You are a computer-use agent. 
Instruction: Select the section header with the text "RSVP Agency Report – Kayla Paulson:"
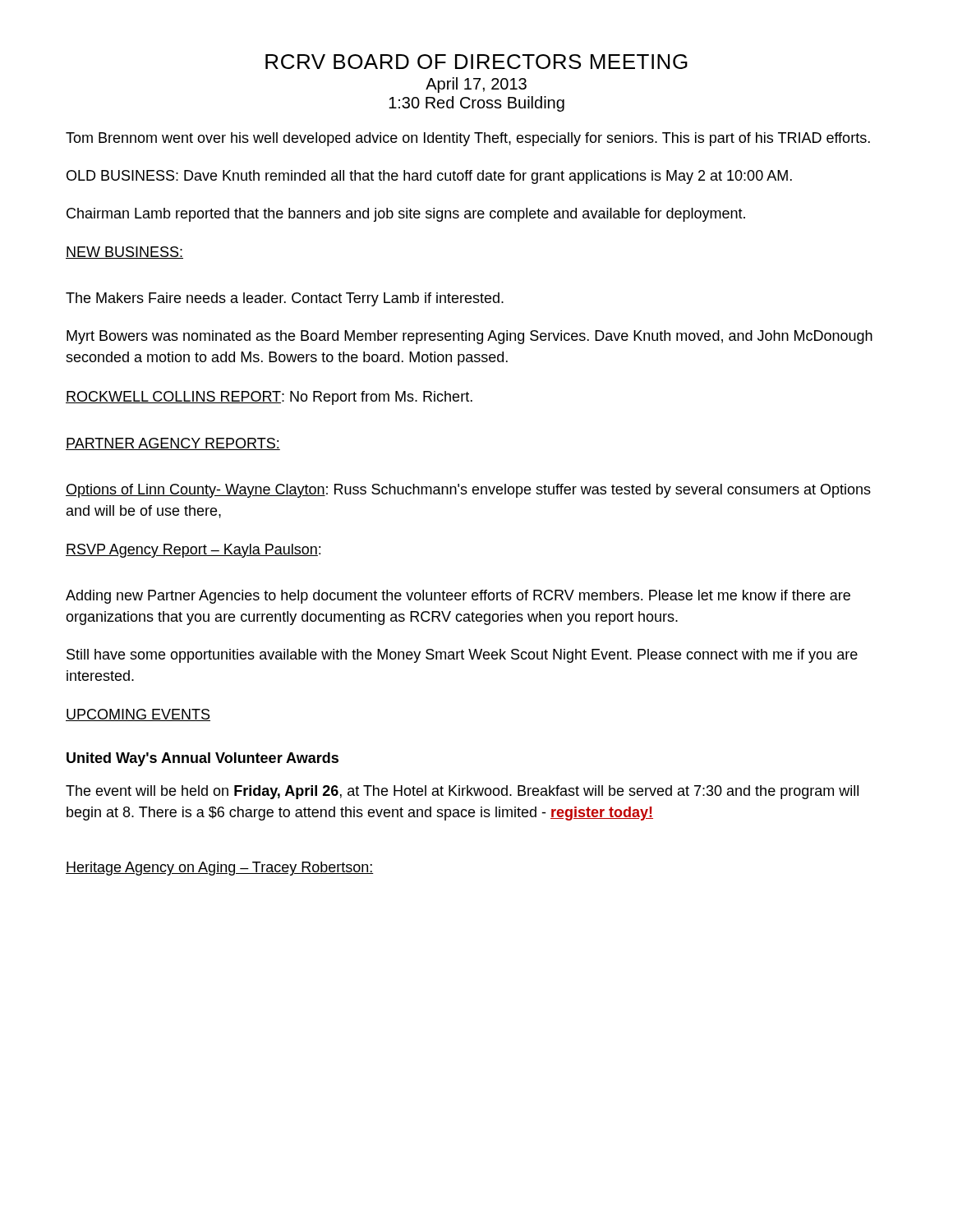coord(194,550)
